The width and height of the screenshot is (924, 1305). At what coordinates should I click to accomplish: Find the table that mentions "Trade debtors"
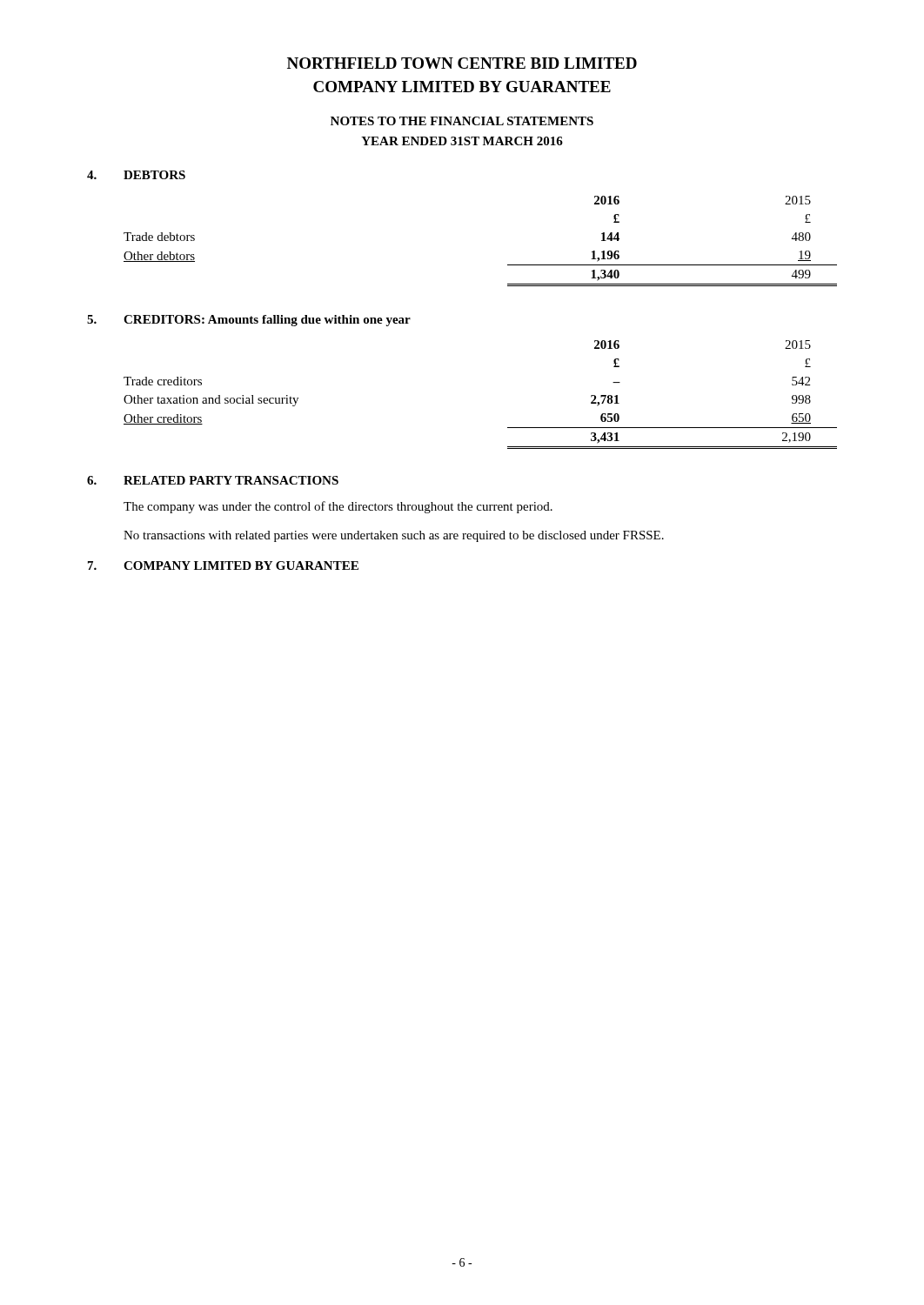point(462,239)
